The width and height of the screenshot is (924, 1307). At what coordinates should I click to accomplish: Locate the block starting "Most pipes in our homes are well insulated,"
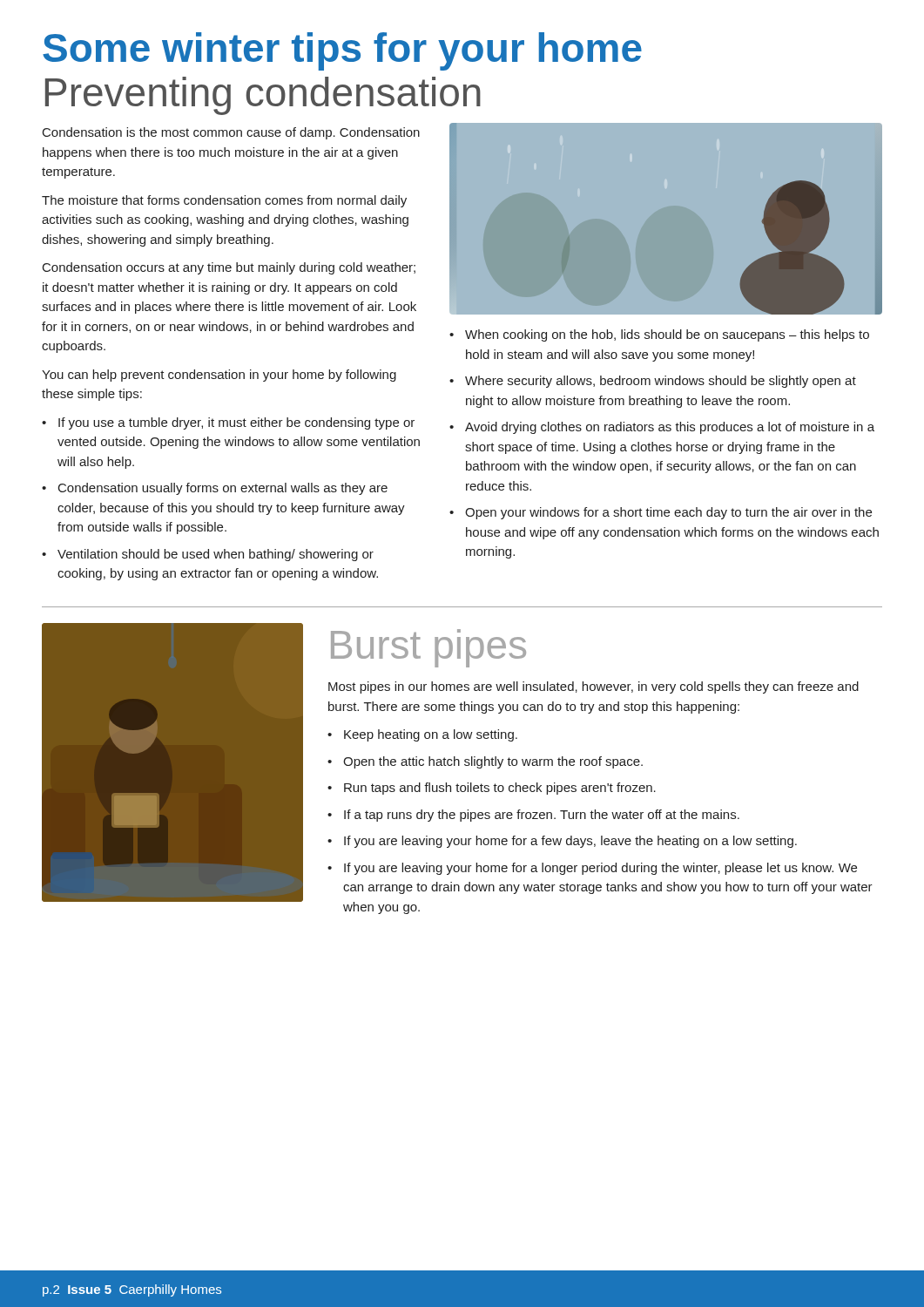(x=605, y=697)
